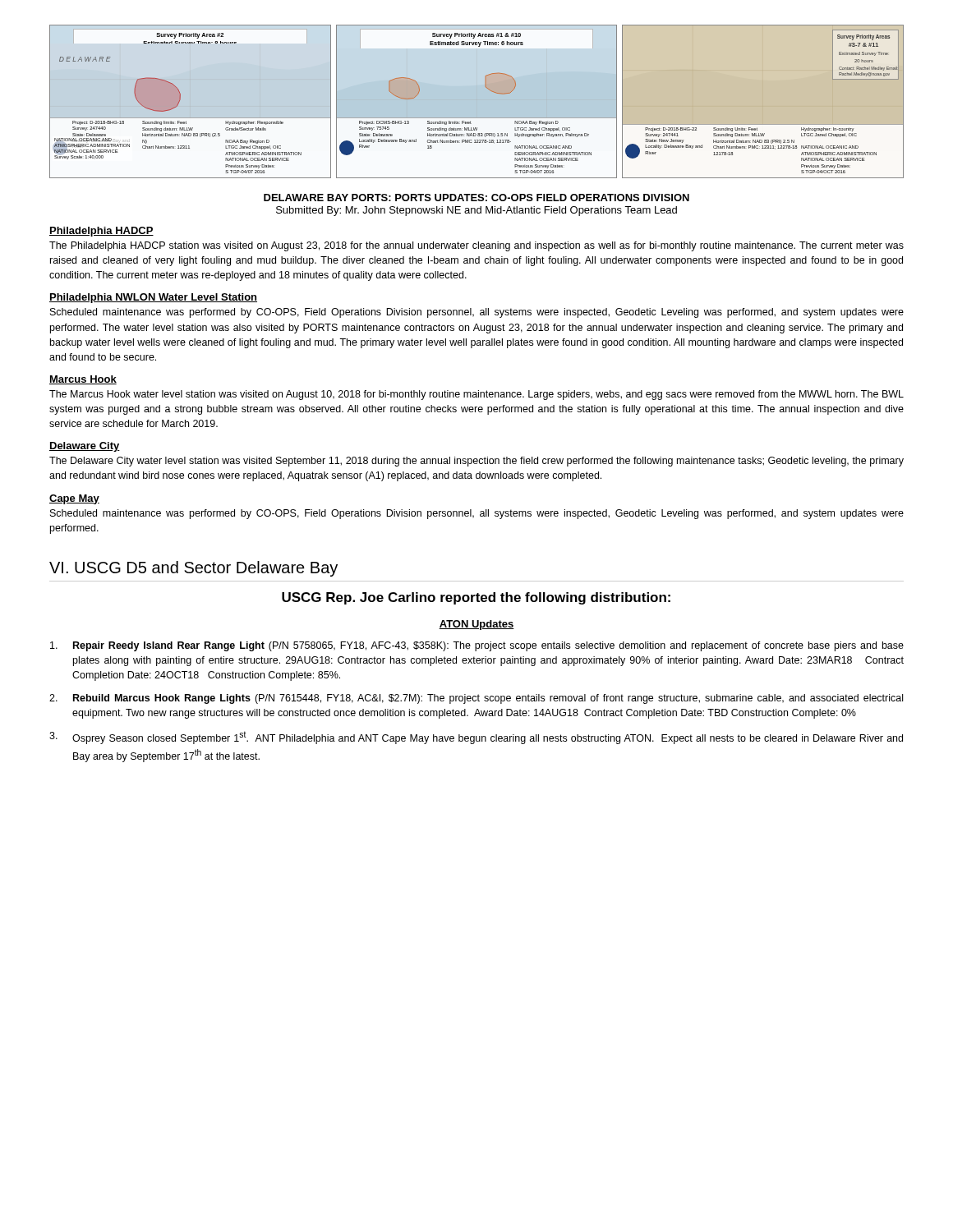
Task: Locate the region starting "Cape May"
Action: 74,498
